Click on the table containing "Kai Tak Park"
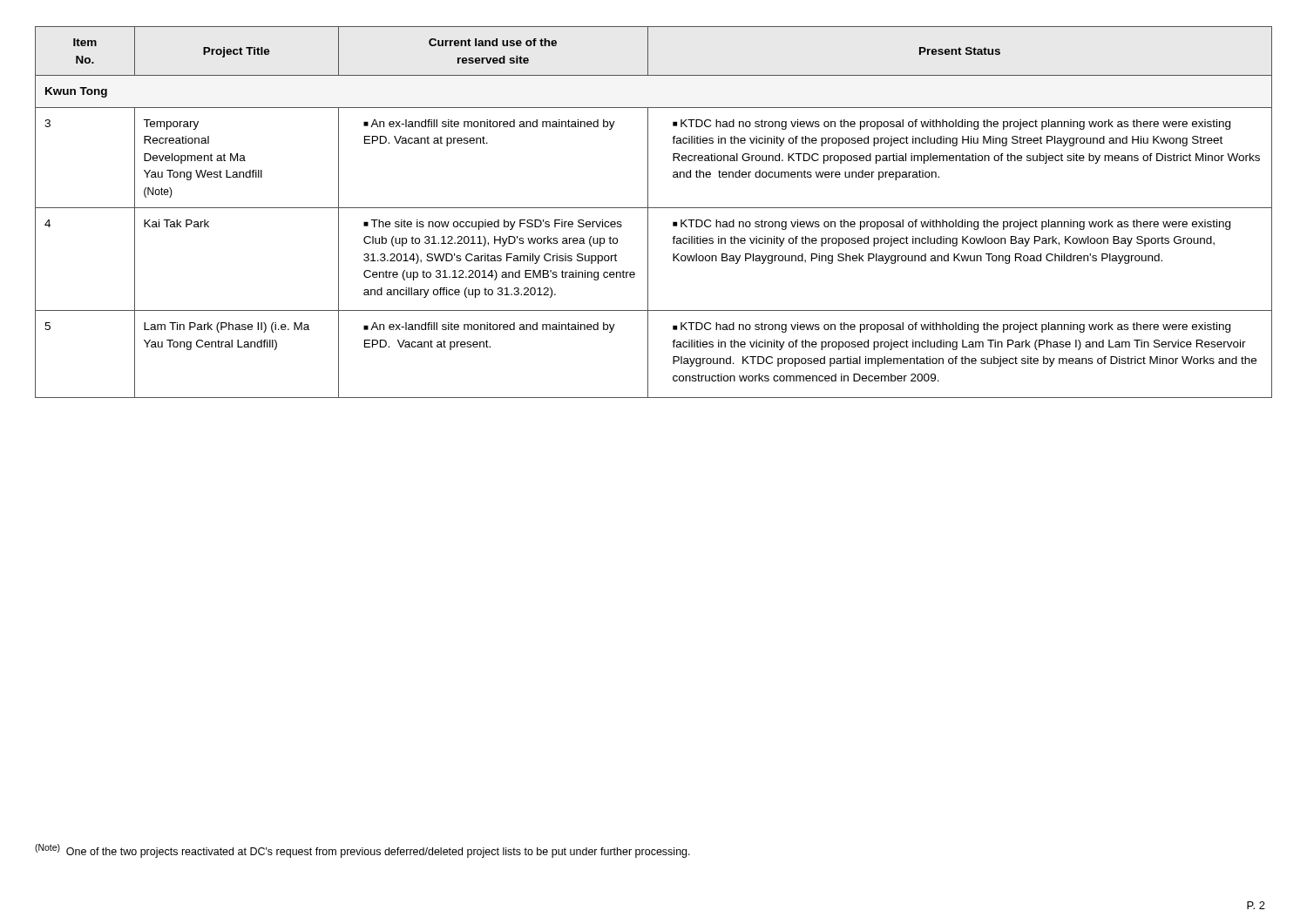Viewport: 1307px width, 924px height. tap(654, 212)
